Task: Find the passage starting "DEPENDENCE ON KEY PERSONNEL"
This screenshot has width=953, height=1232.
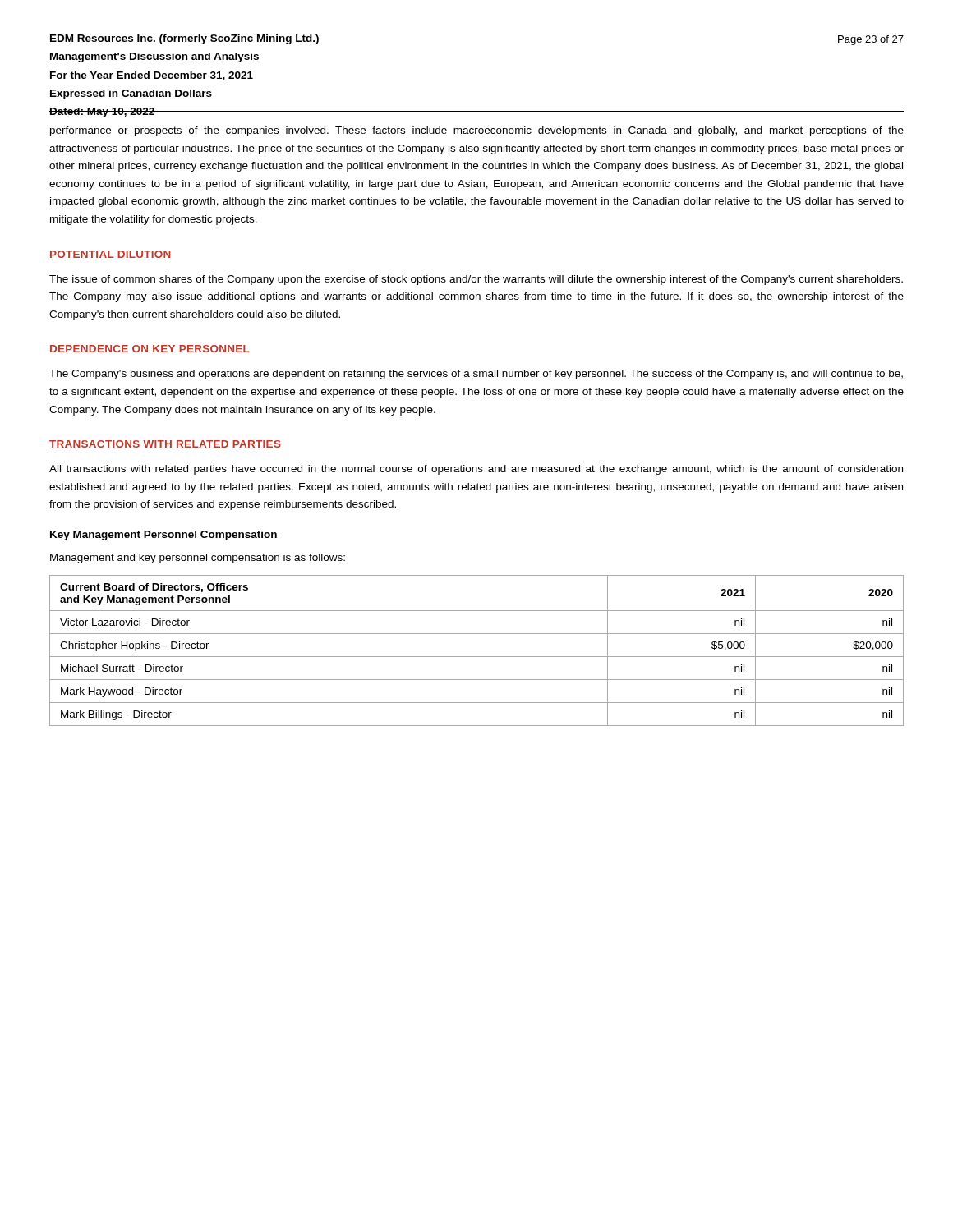Action: click(150, 349)
